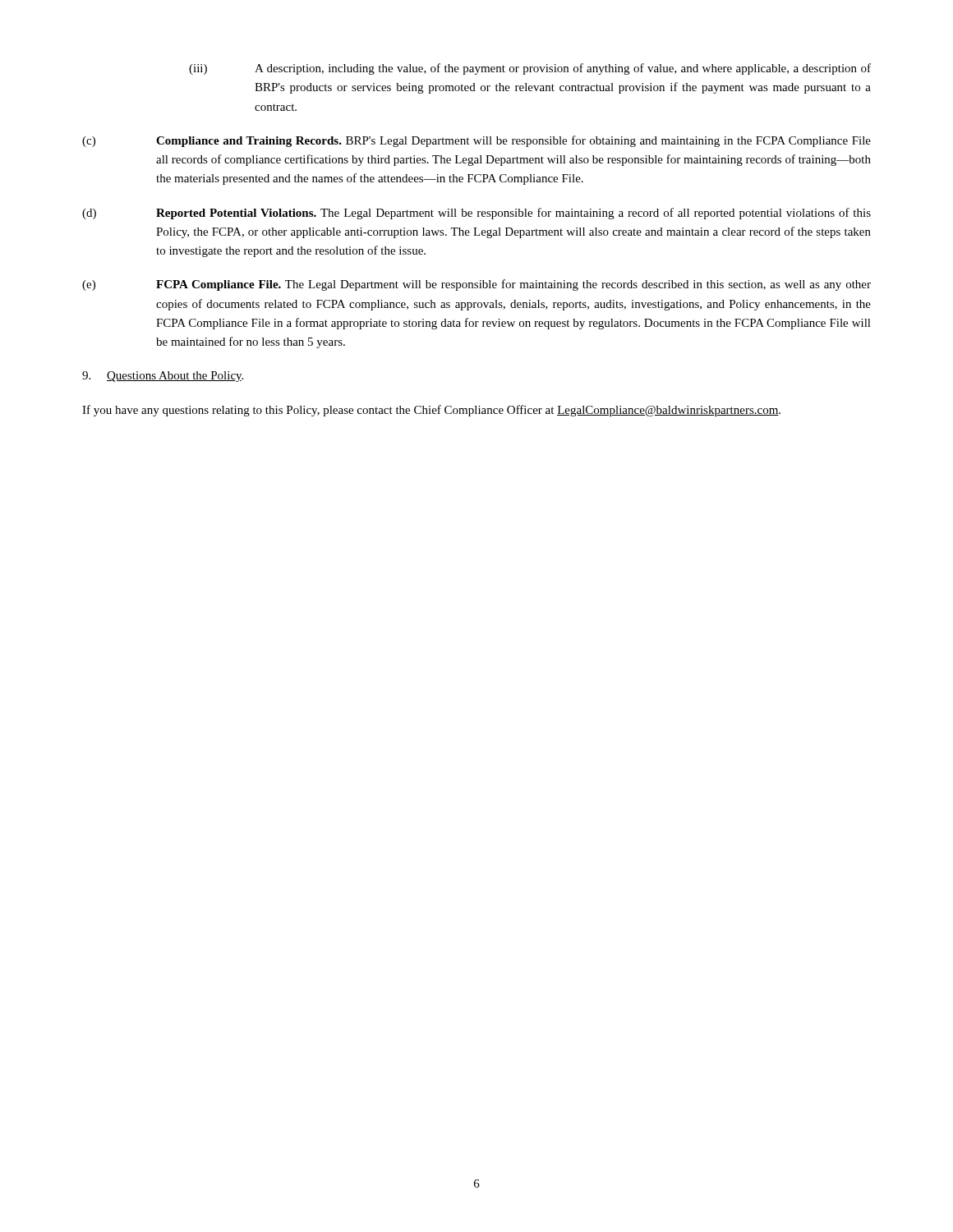Click on the list item containing "(iii) A description,"
Screen dimensions: 1232x953
pyautogui.click(x=530, y=88)
